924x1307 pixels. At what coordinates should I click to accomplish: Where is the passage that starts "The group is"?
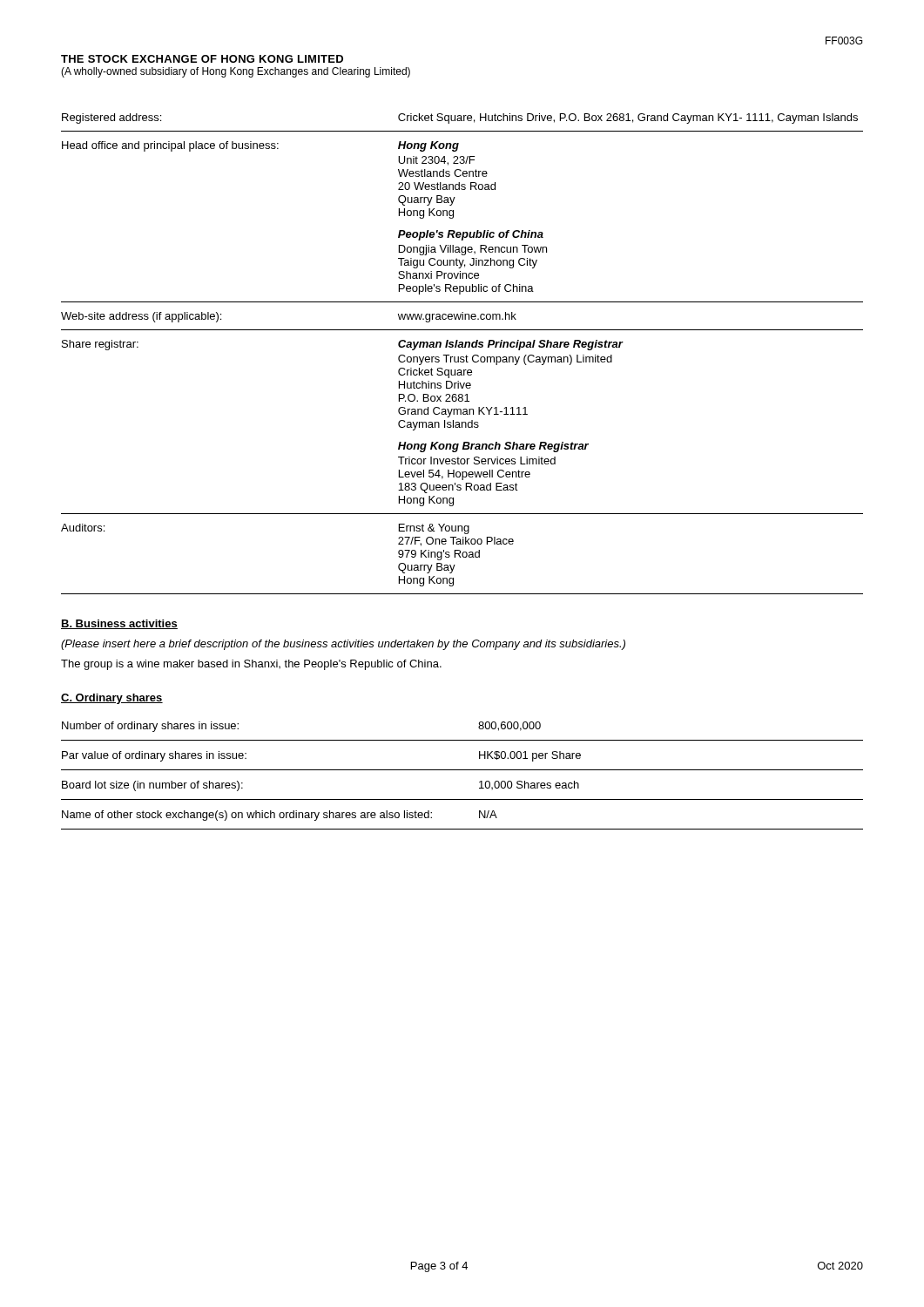pyautogui.click(x=251, y=664)
